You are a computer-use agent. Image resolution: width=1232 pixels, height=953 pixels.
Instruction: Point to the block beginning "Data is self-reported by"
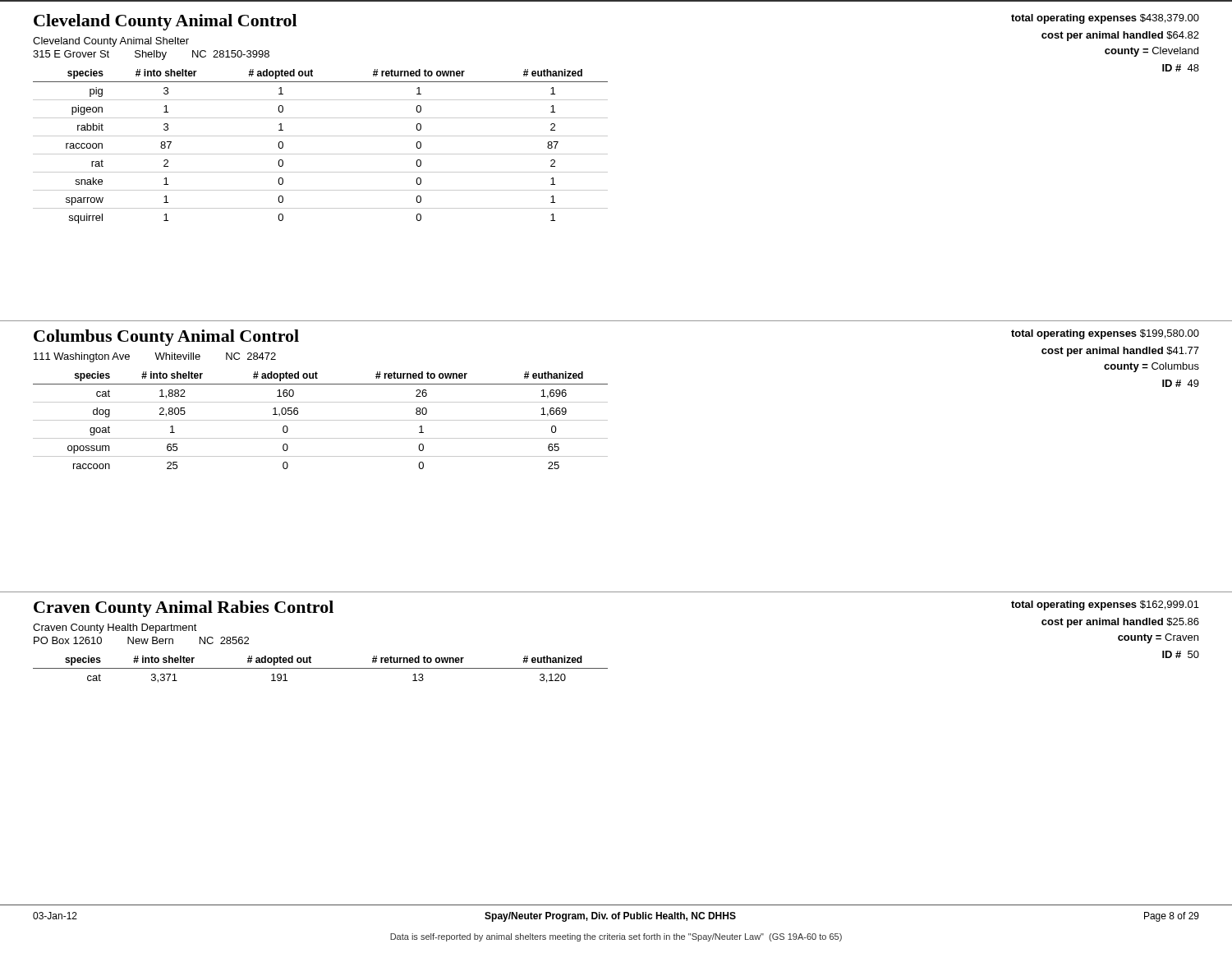click(x=616, y=937)
